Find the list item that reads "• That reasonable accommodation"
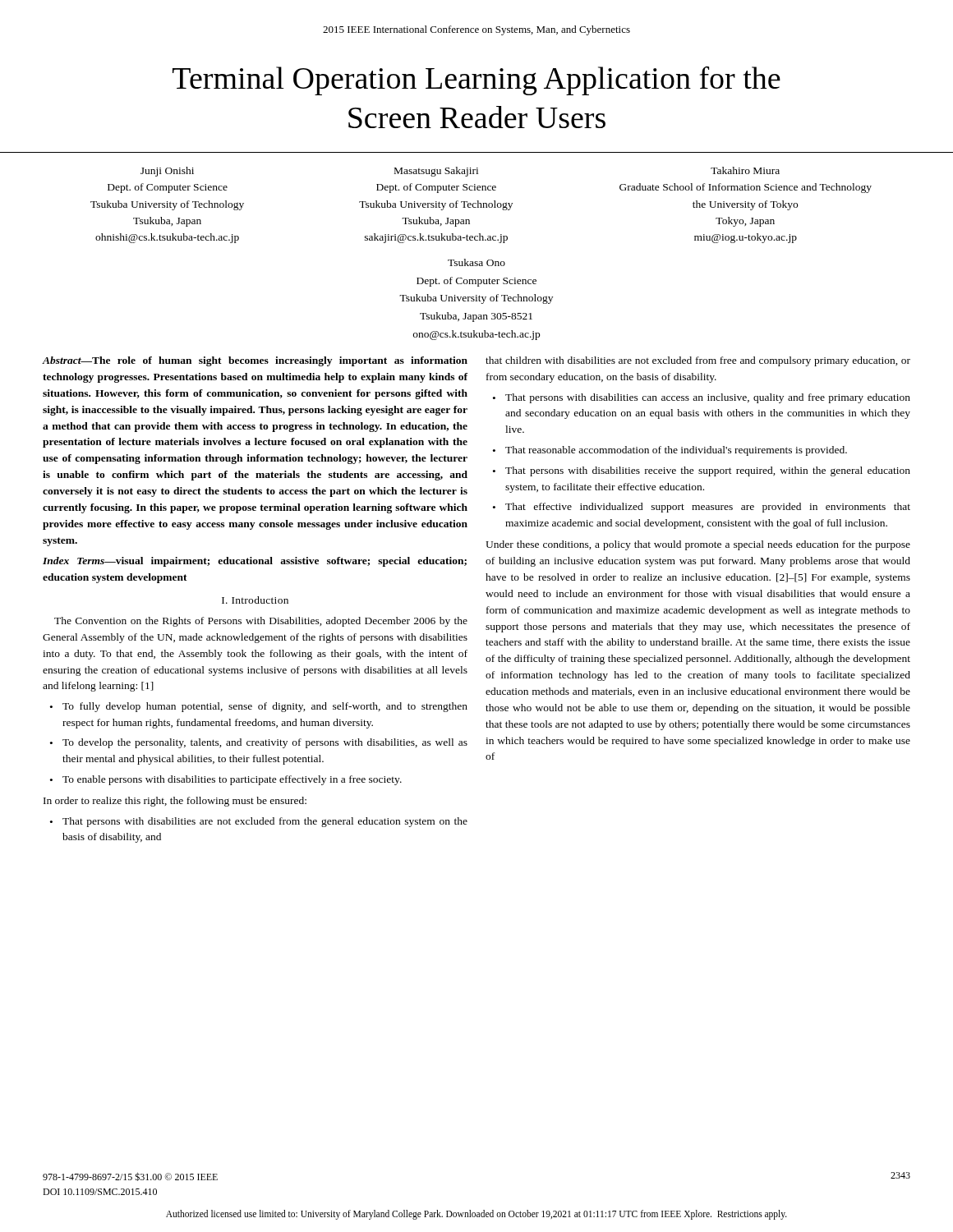This screenshot has width=953, height=1232. pos(670,450)
